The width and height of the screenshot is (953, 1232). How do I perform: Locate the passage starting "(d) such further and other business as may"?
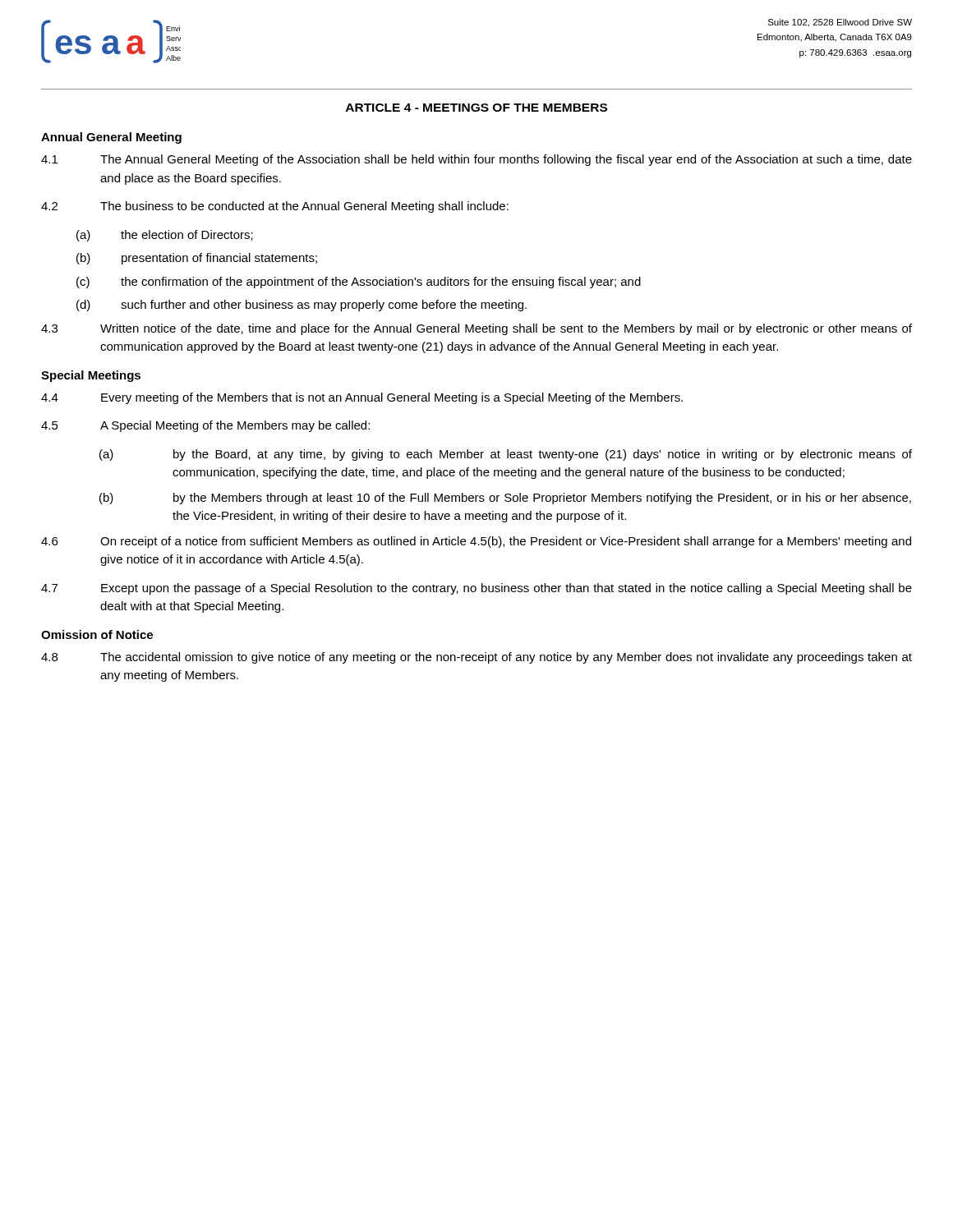(476, 305)
